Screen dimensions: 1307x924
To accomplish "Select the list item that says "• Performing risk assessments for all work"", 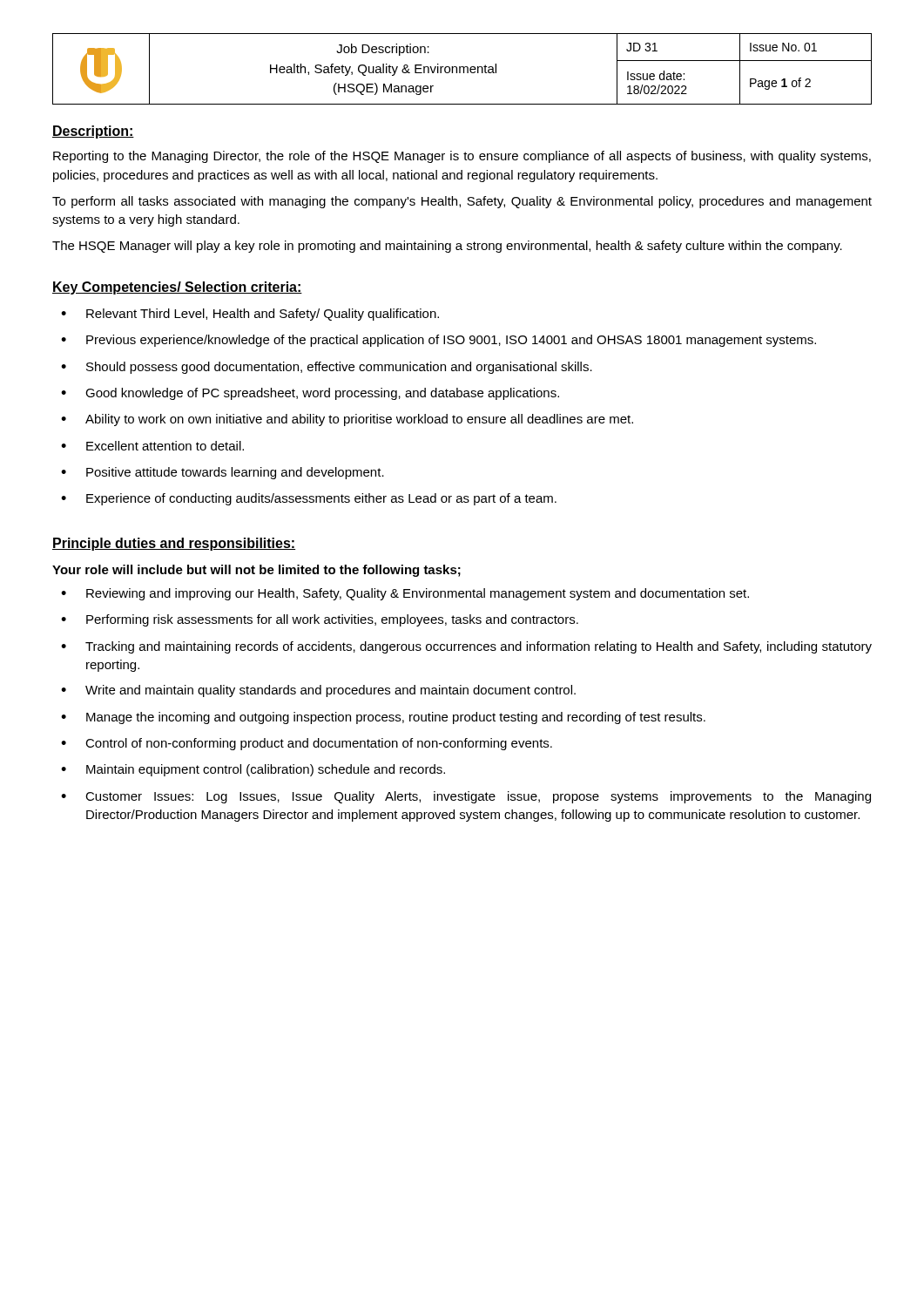I will pos(462,620).
